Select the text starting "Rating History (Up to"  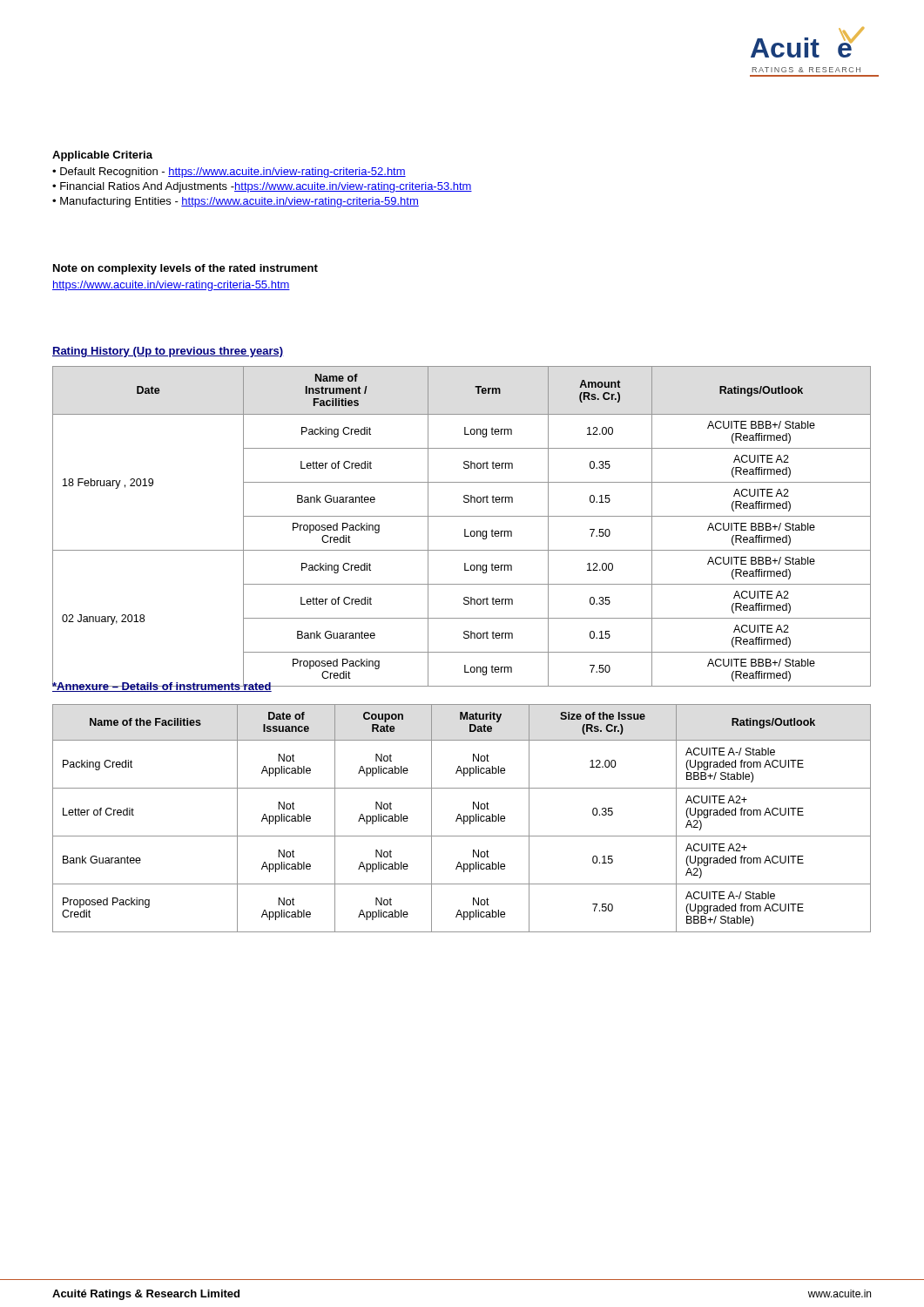168,351
